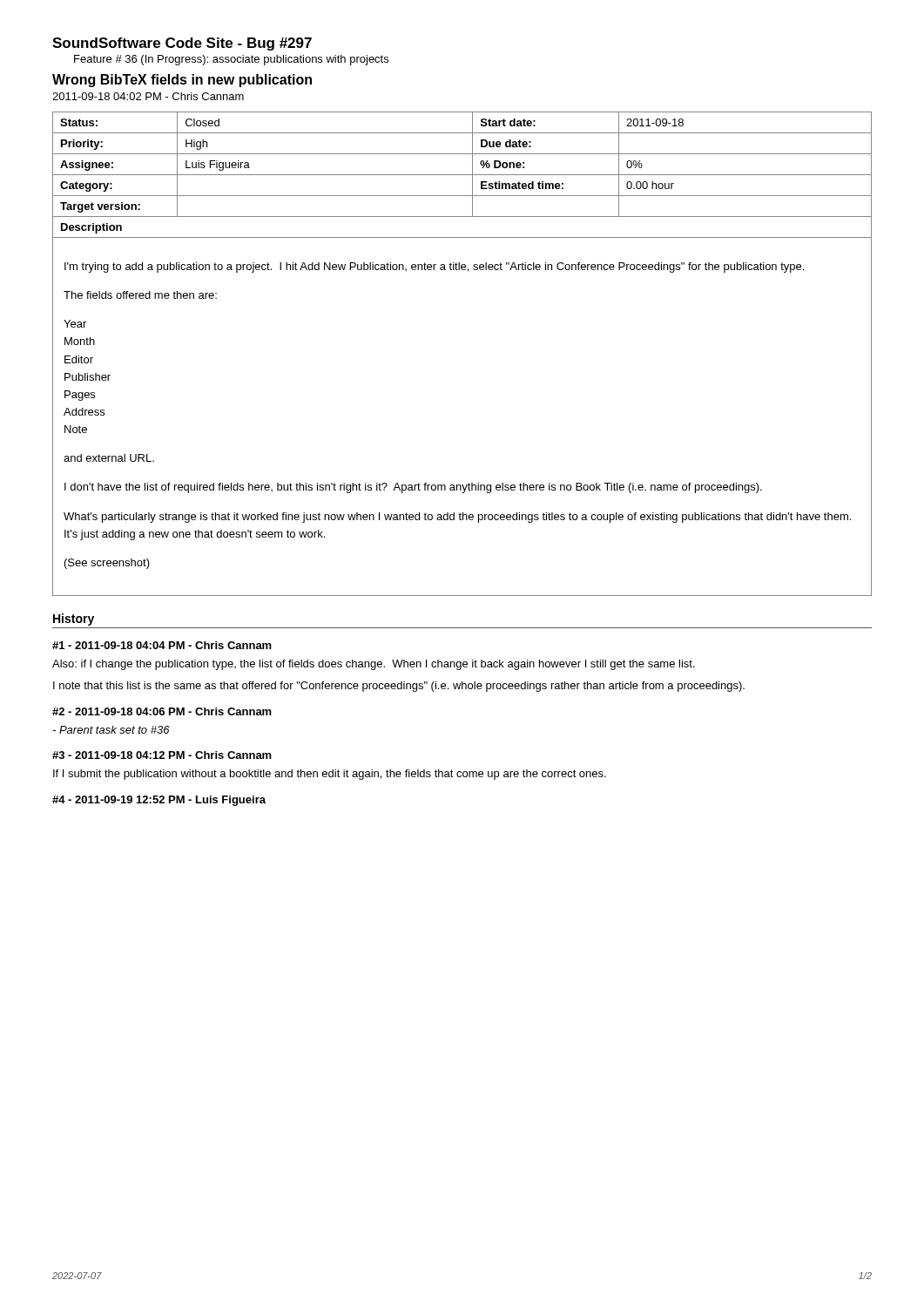Point to the text starting "Parent task set to #36"
Image resolution: width=924 pixels, height=1307 pixels.
click(x=111, y=730)
